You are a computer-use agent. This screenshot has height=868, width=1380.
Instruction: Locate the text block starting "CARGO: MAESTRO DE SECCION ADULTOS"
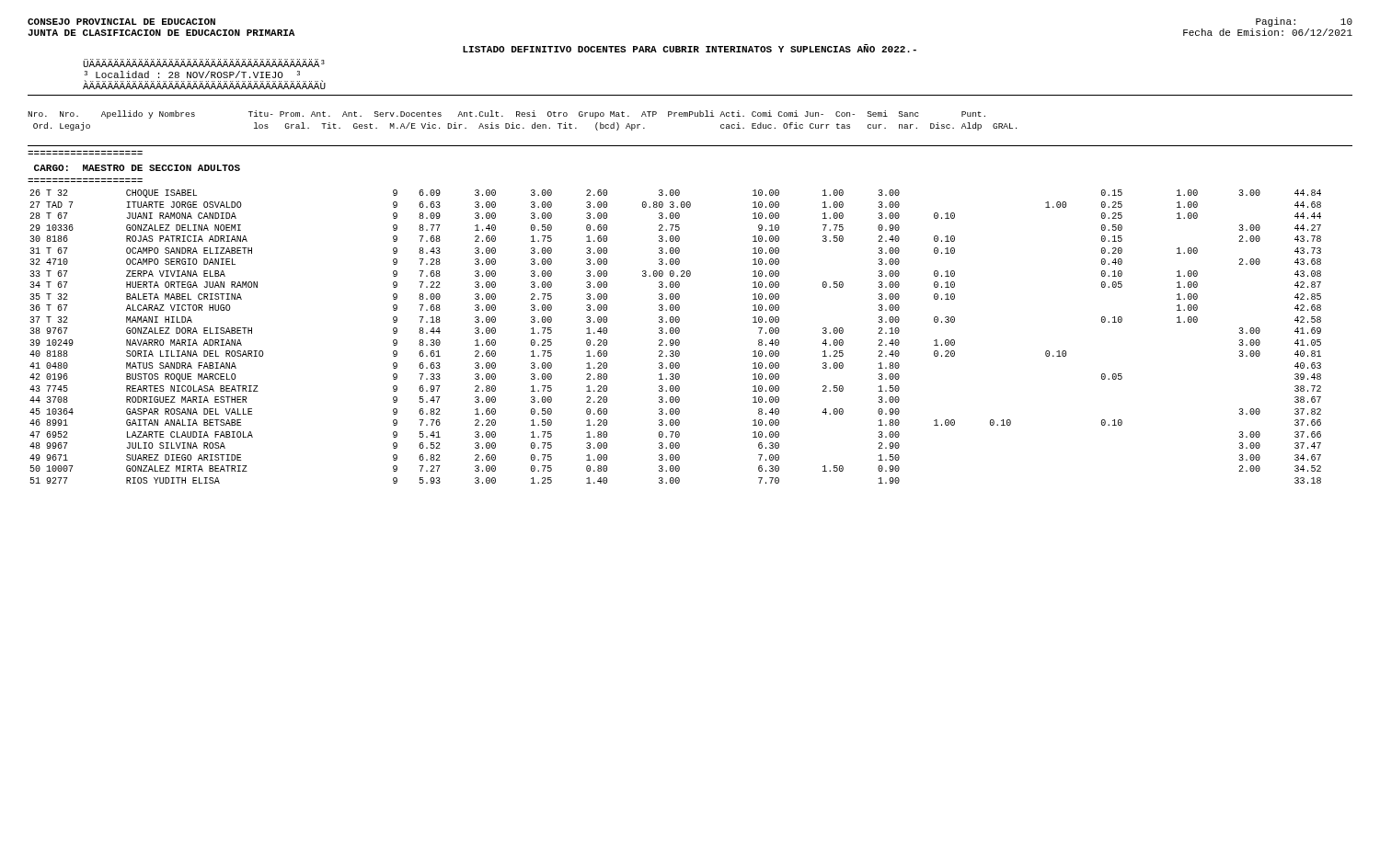point(134,169)
